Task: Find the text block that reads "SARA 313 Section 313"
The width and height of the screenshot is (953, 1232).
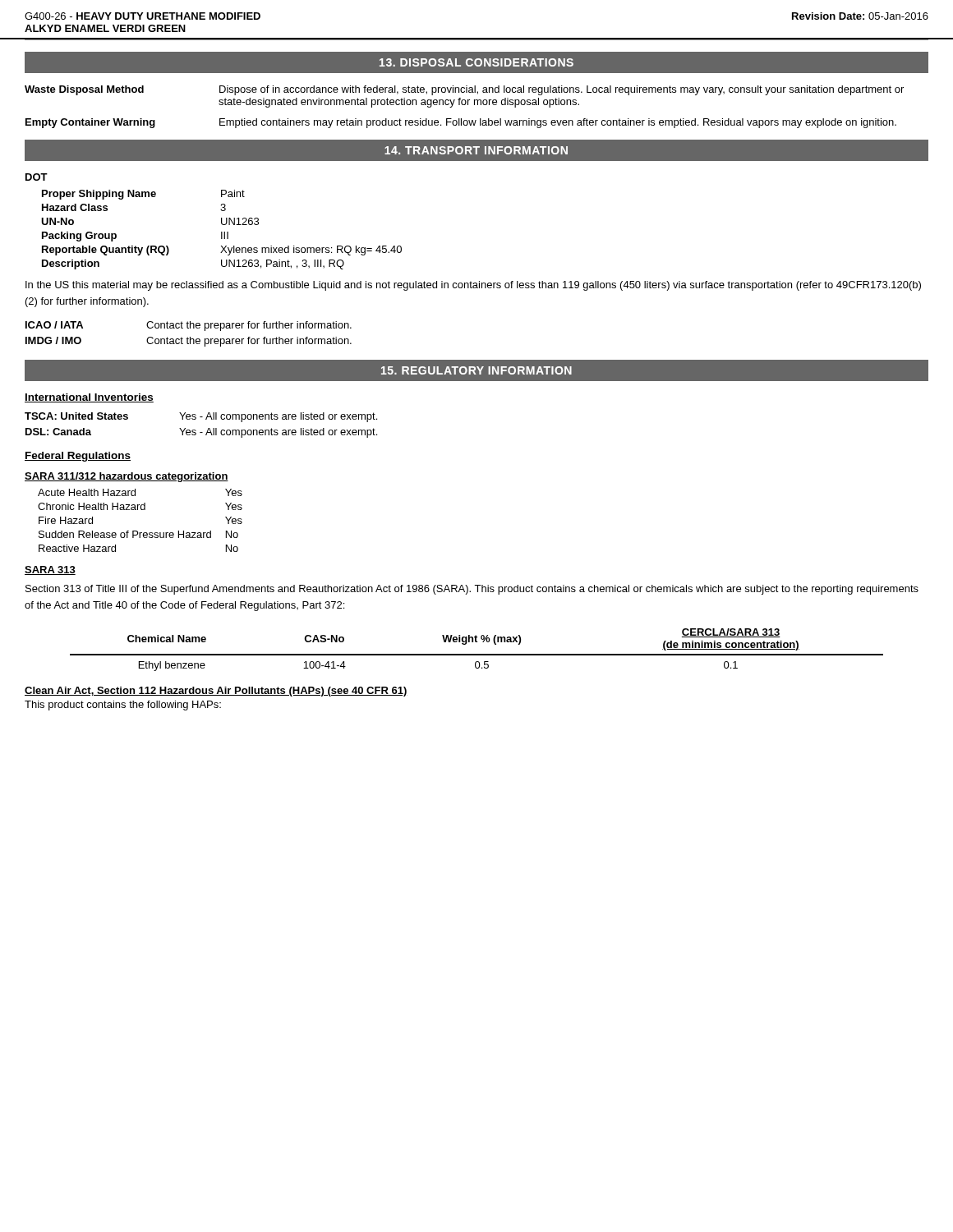Action: pos(476,588)
